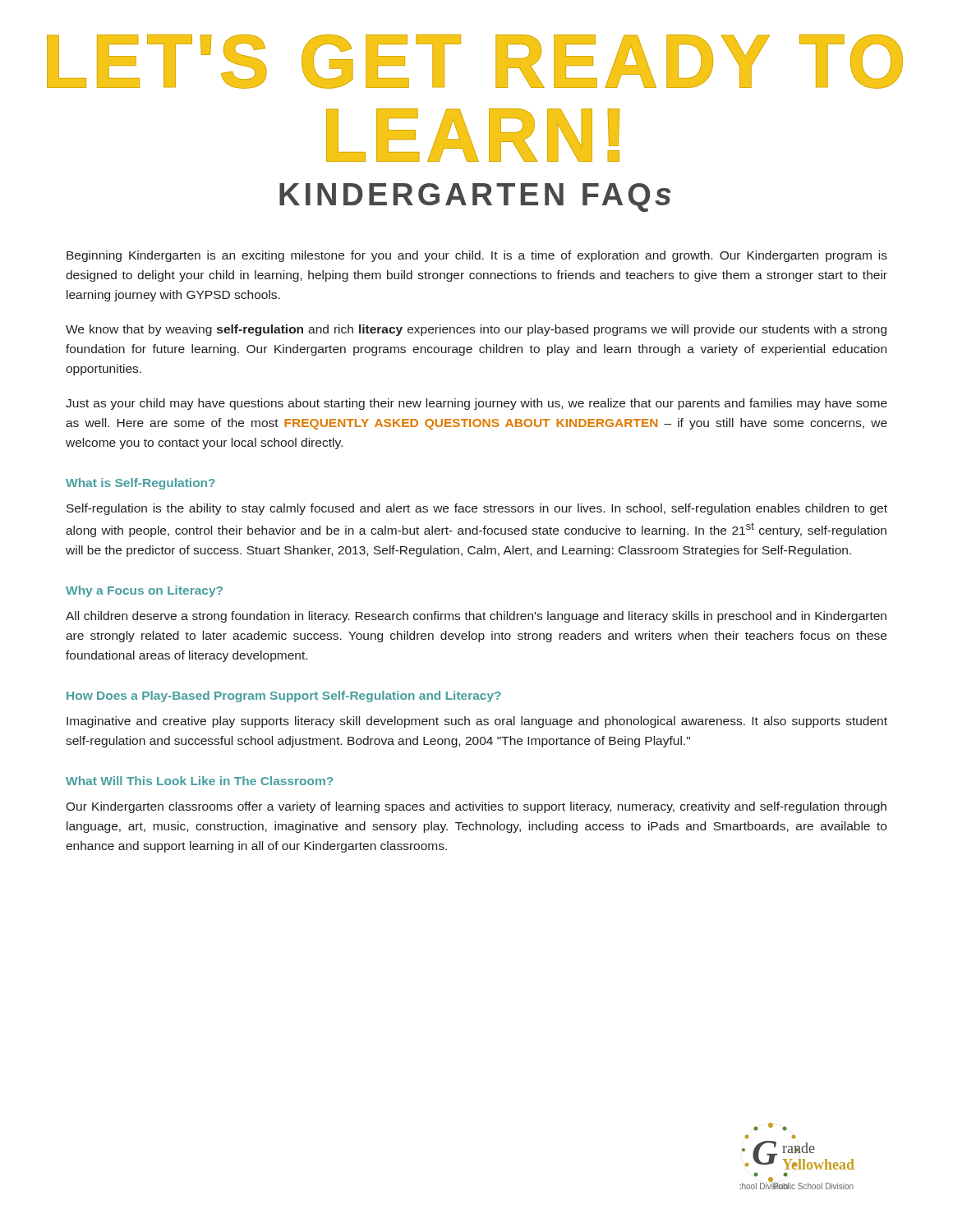Locate the logo
953x1232 pixels.
click(813, 1161)
